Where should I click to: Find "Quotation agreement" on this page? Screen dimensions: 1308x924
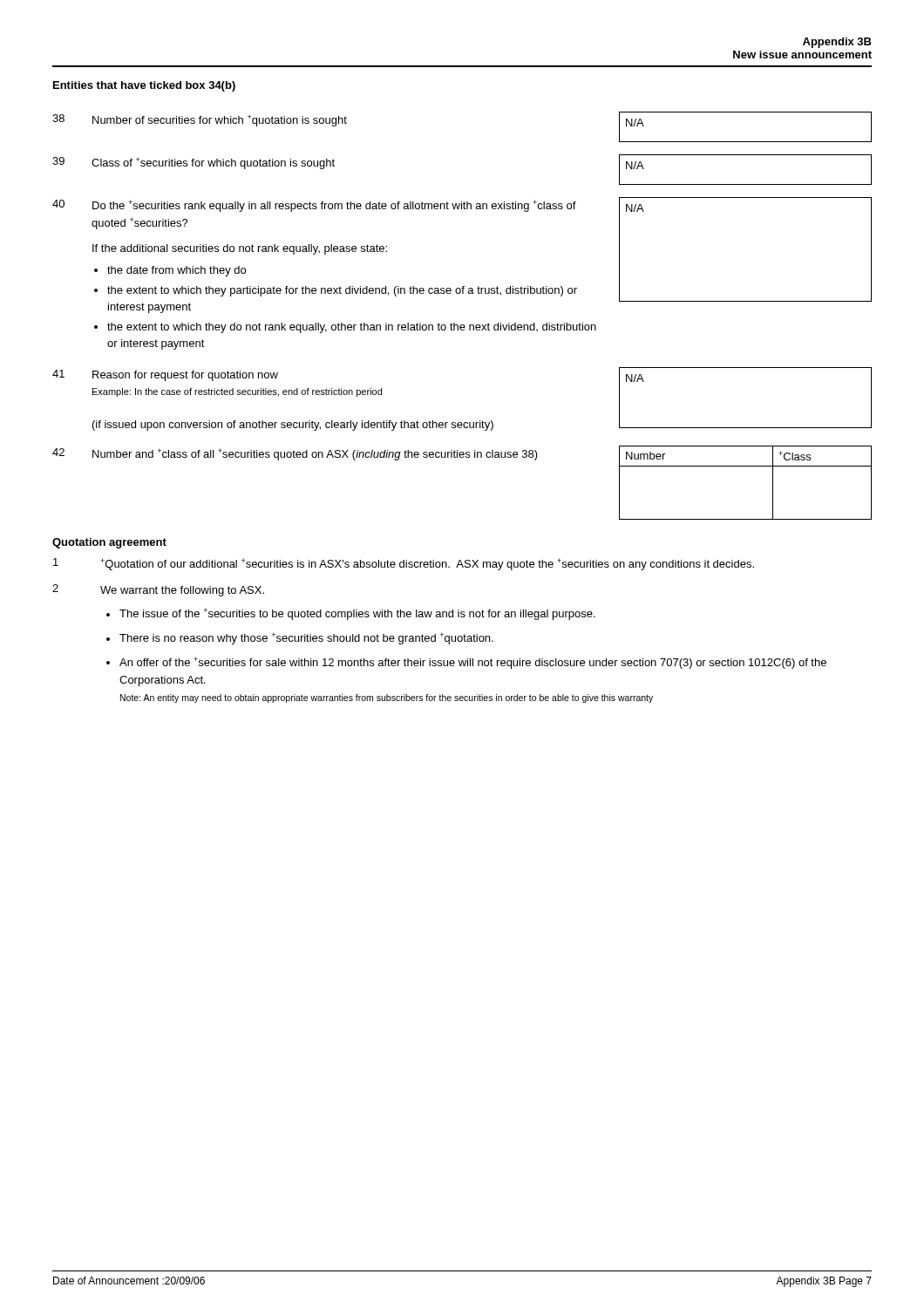(x=109, y=542)
